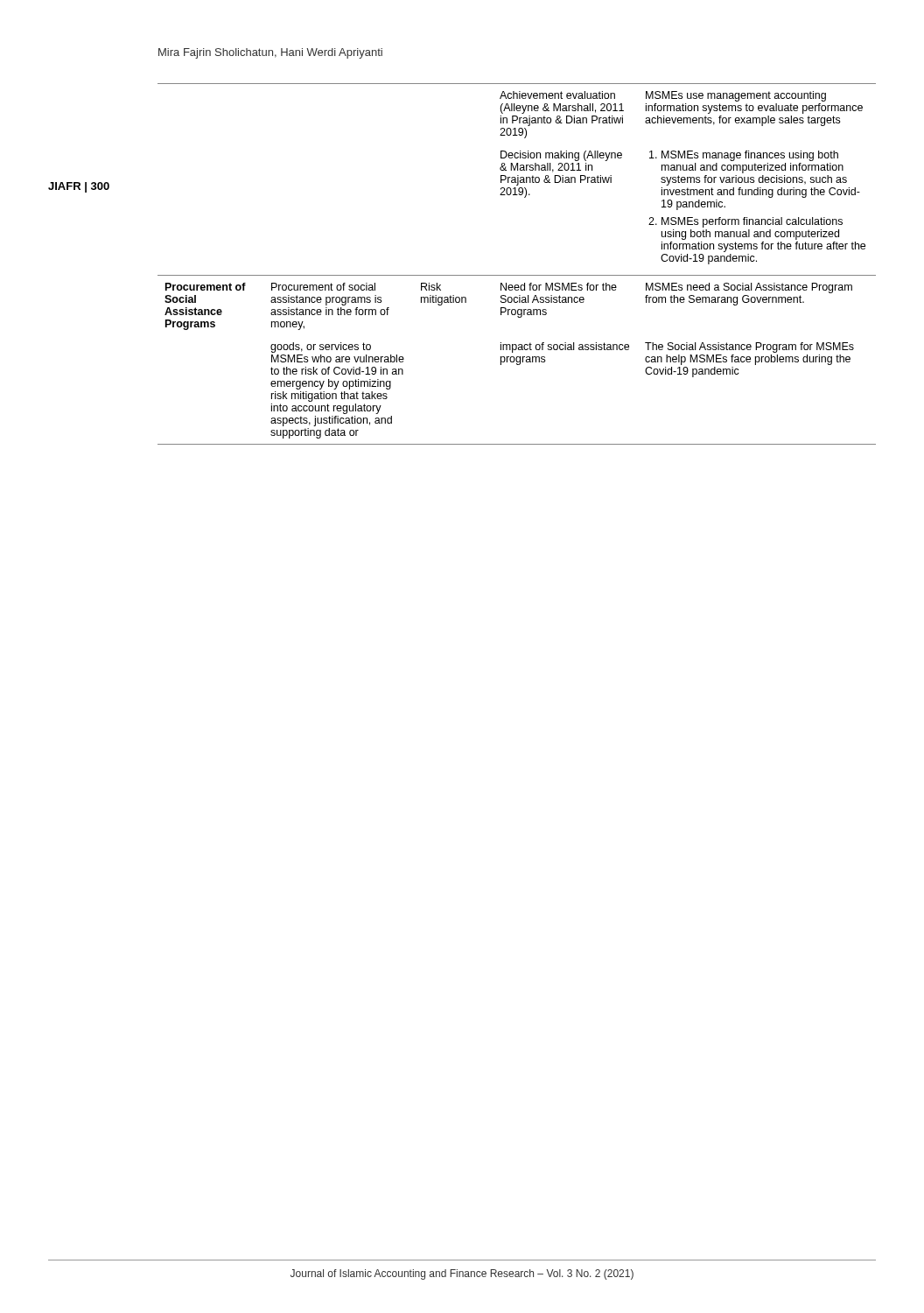Screen dimensions: 1313x924
Task: Locate the text block starting "JIAFR | 300"
Action: point(79,186)
